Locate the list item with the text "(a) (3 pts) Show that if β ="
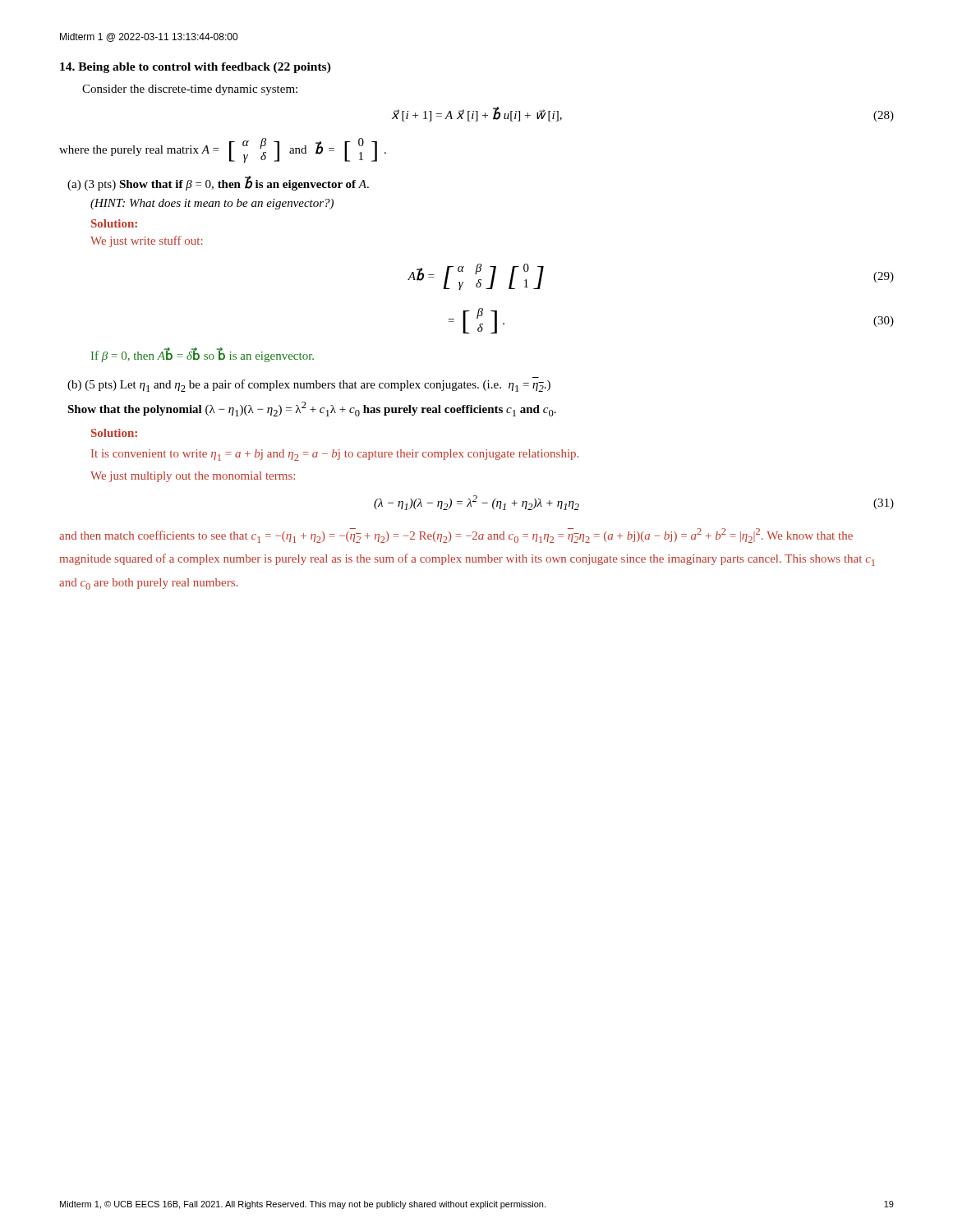Viewport: 953px width, 1232px height. click(x=218, y=184)
